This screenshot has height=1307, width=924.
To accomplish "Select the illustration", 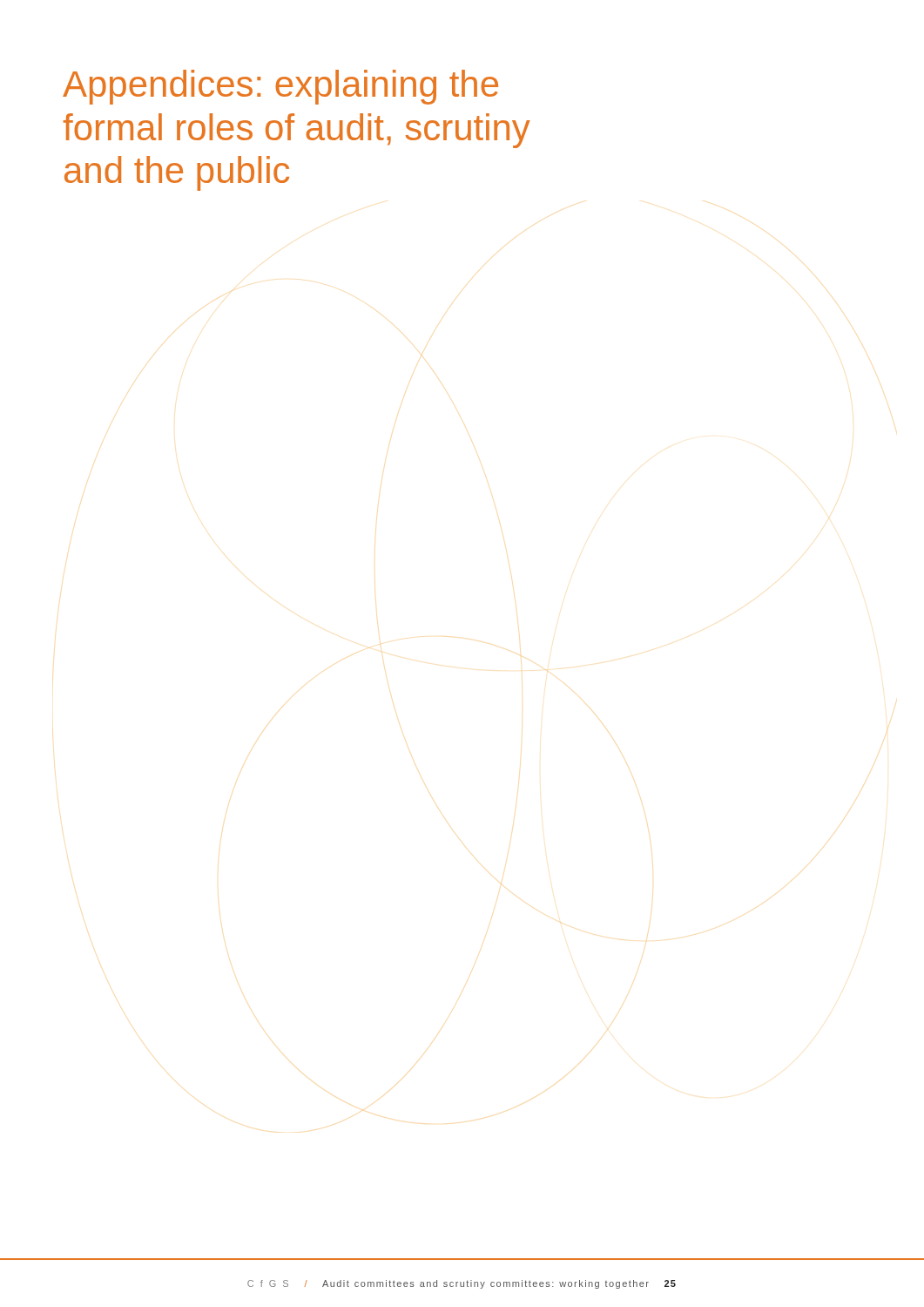I will pyautogui.click(x=475, y=667).
